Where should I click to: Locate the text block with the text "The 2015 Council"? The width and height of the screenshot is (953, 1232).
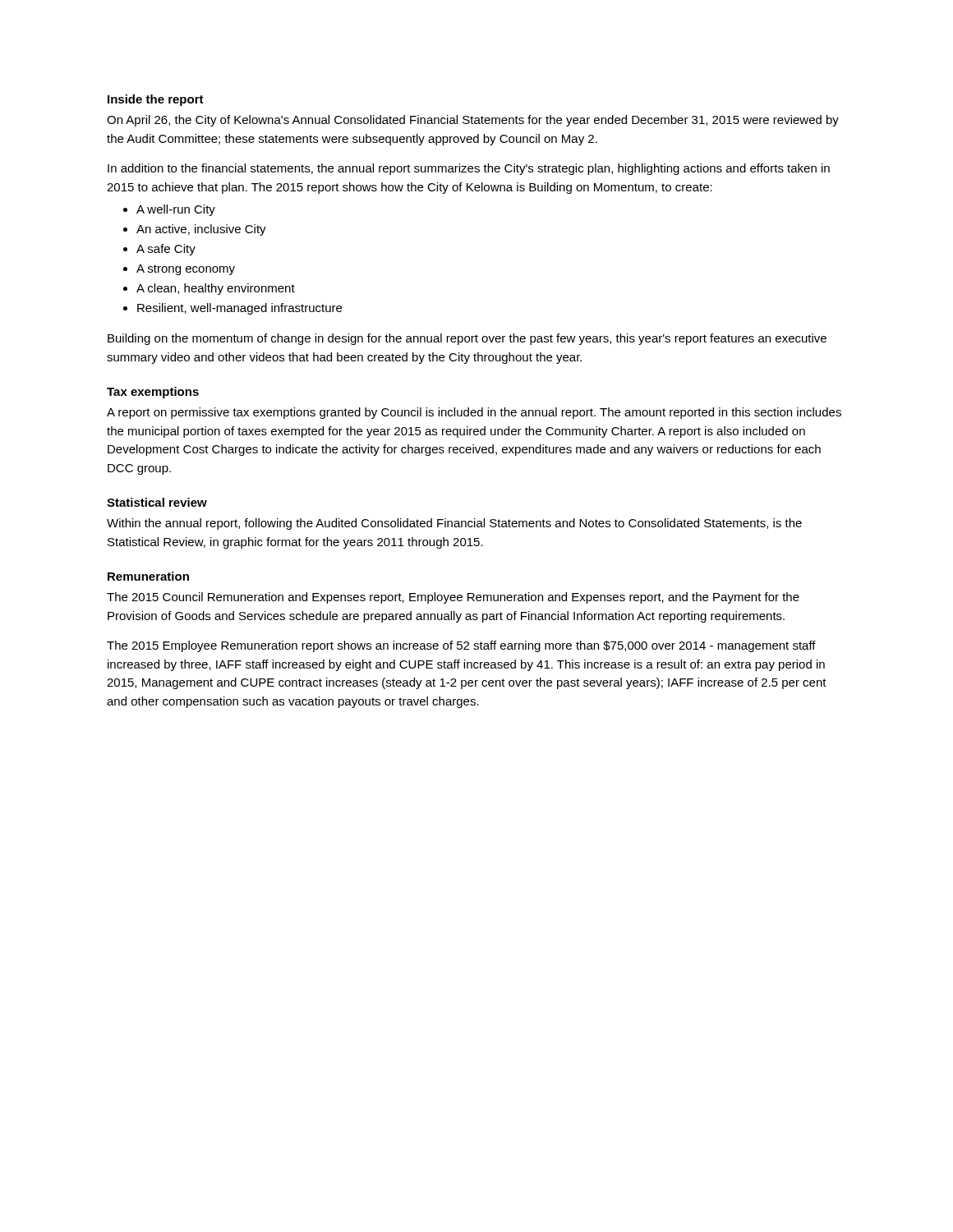(x=453, y=606)
